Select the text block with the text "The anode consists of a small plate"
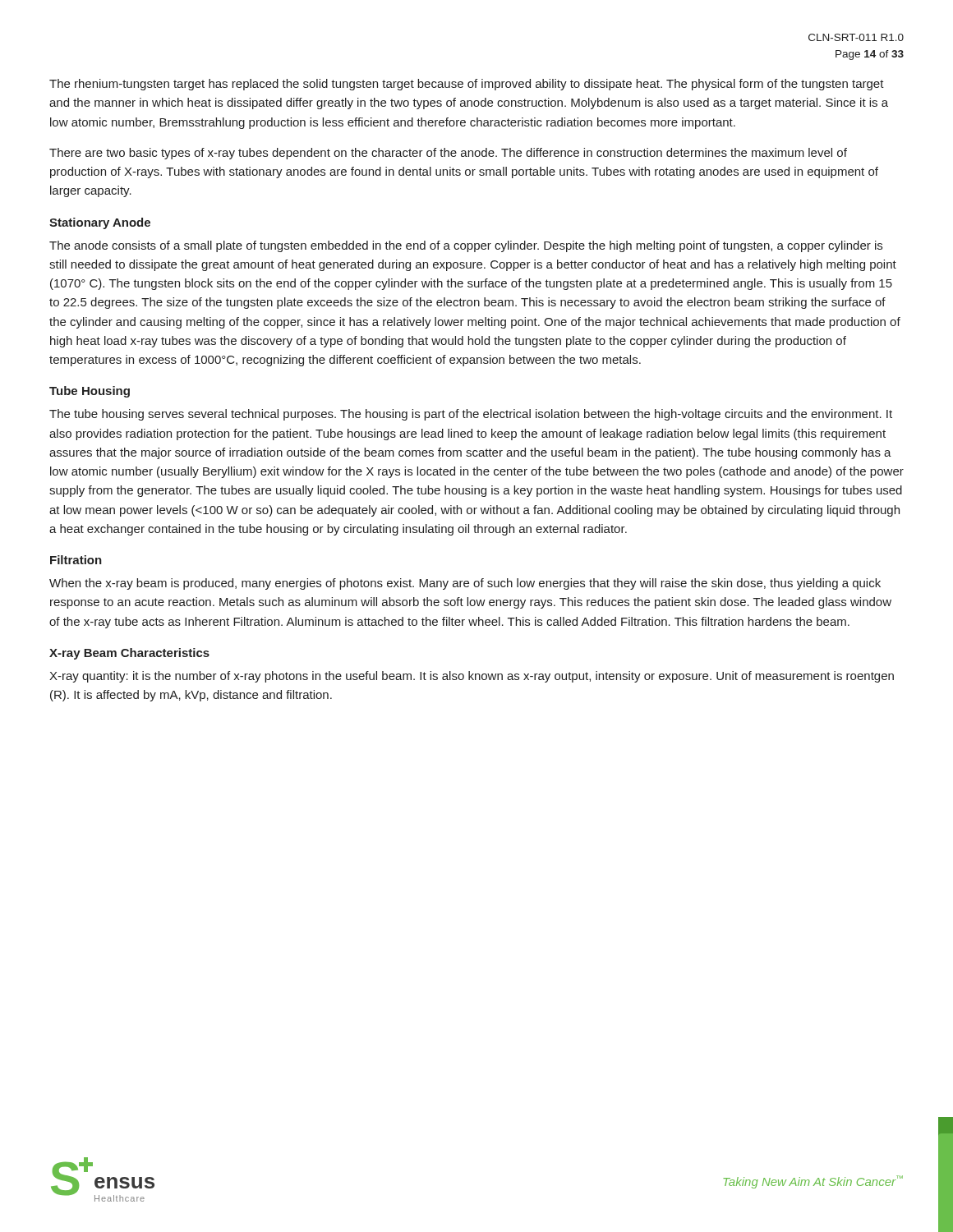 click(x=475, y=302)
